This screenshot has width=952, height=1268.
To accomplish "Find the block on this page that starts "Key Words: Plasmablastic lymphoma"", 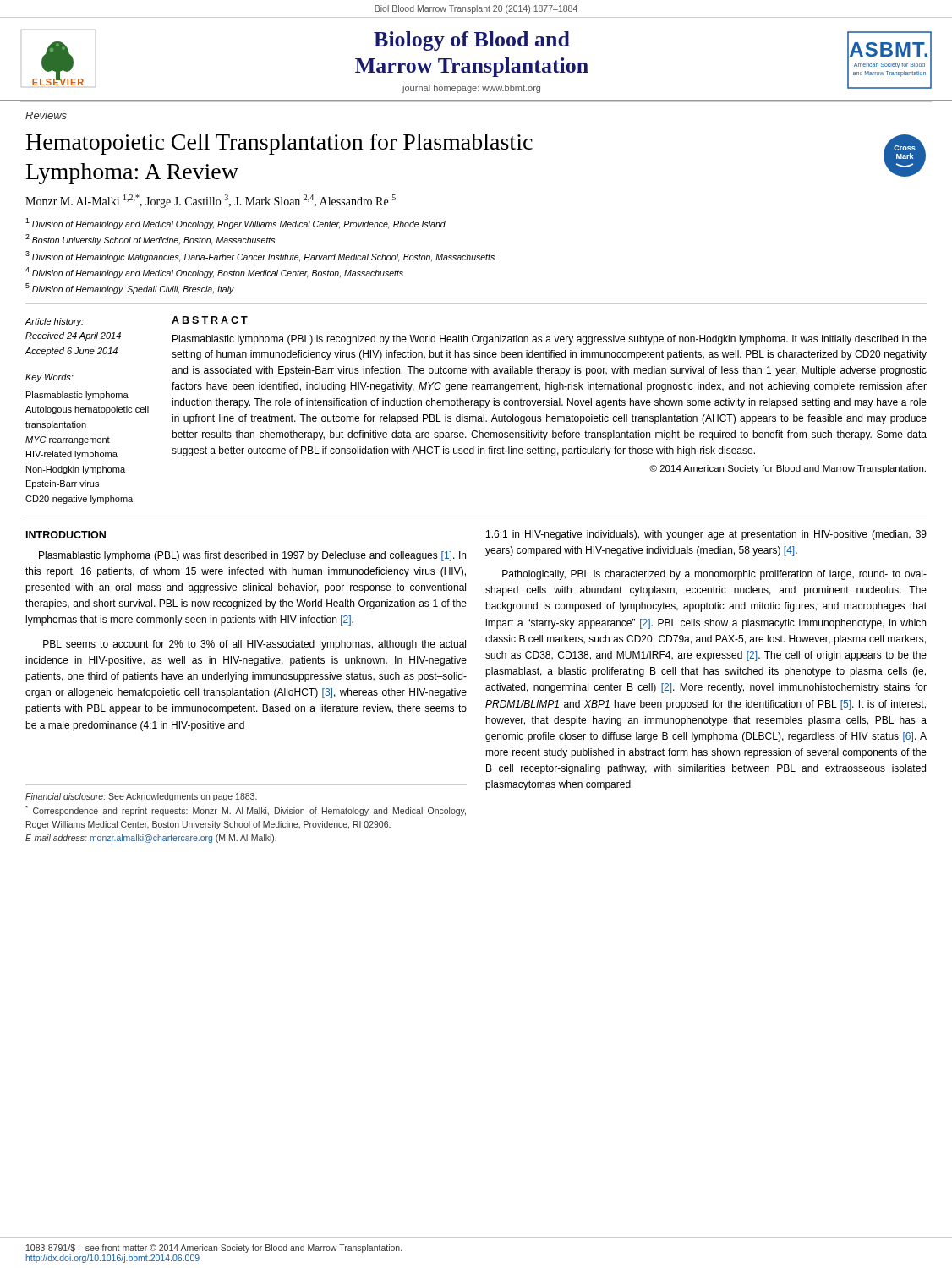I will point(91,437).
